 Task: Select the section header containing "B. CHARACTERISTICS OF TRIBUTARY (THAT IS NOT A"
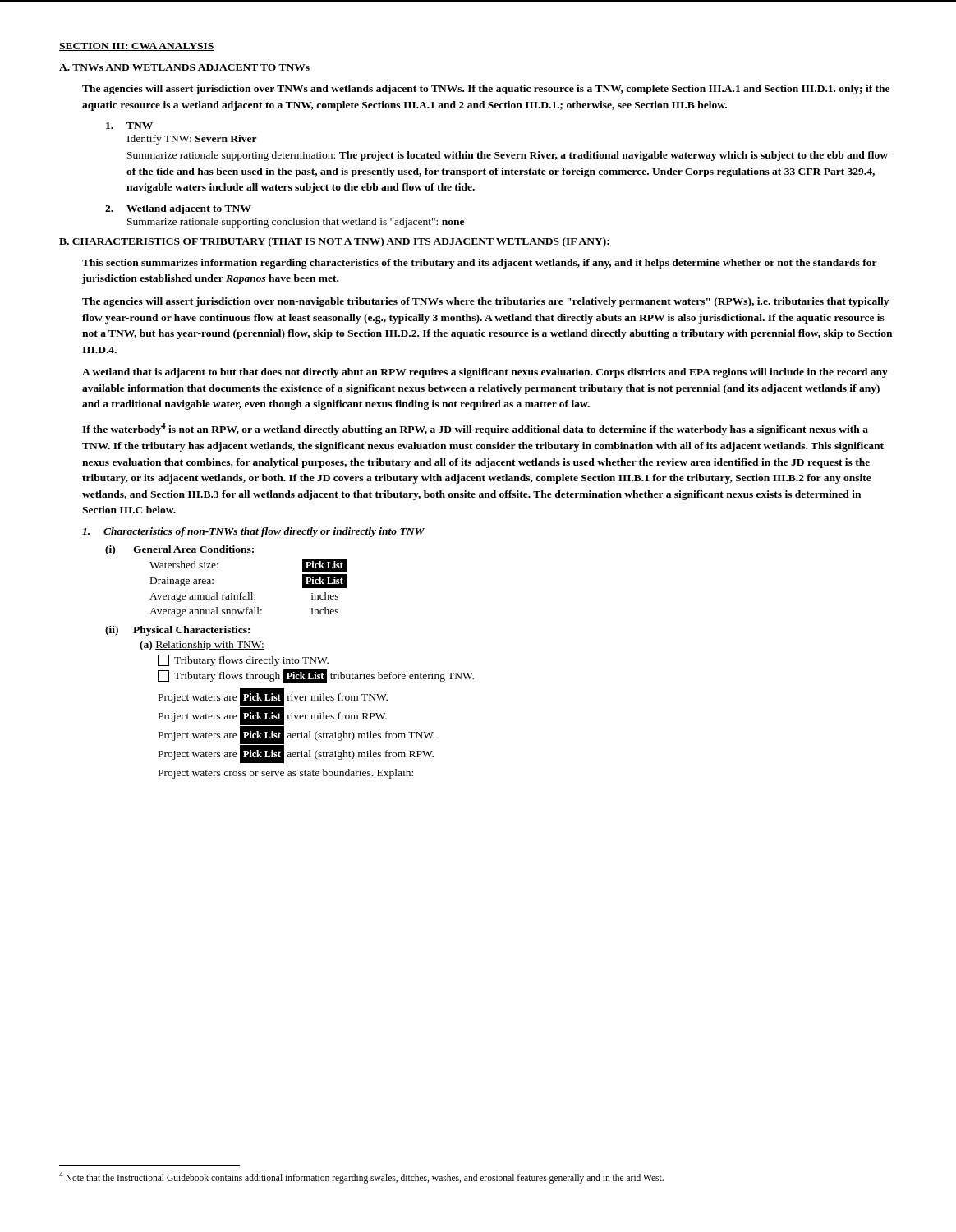[335, 241]
